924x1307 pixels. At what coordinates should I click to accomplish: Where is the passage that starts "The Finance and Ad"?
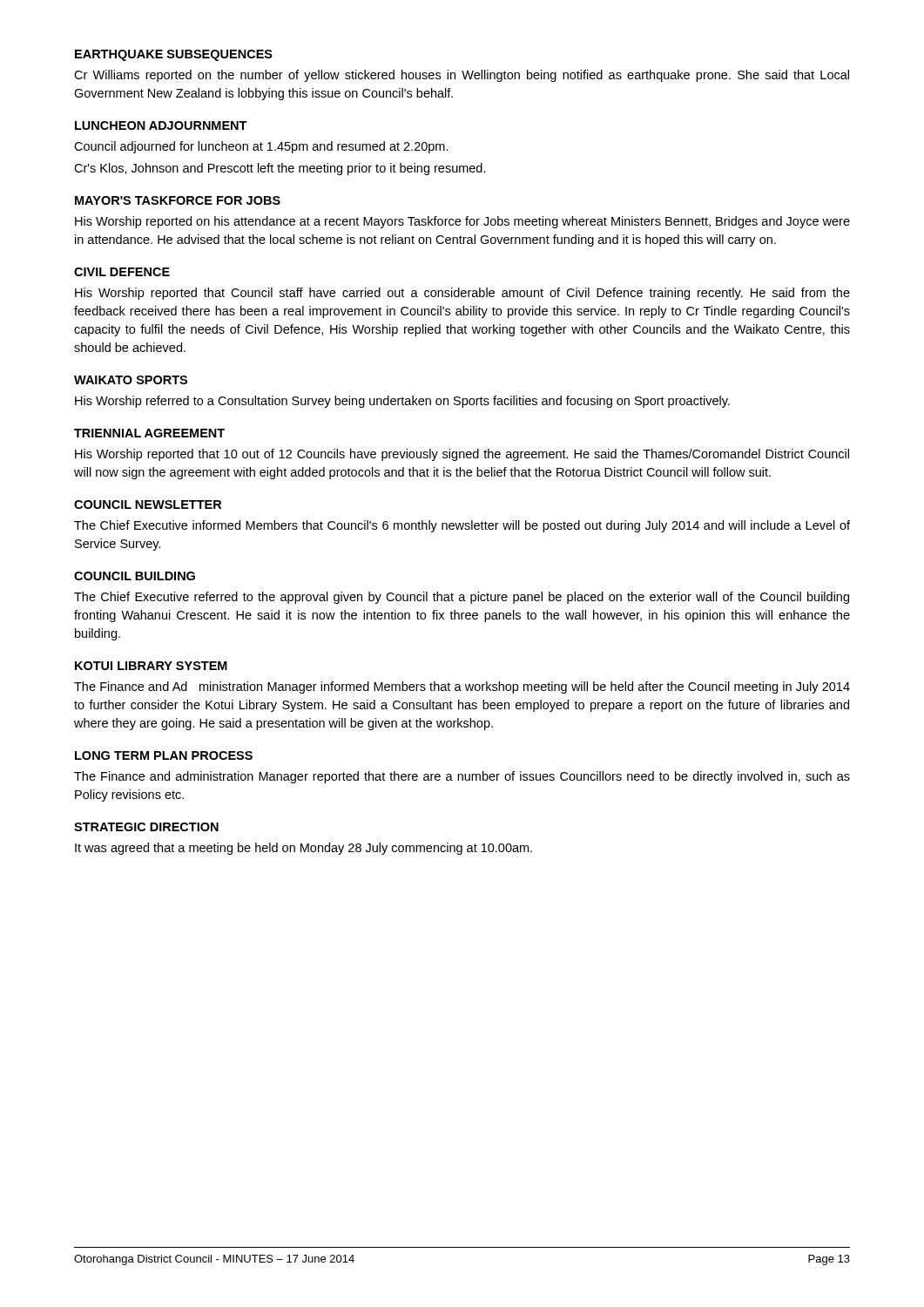tap(462, 705)
